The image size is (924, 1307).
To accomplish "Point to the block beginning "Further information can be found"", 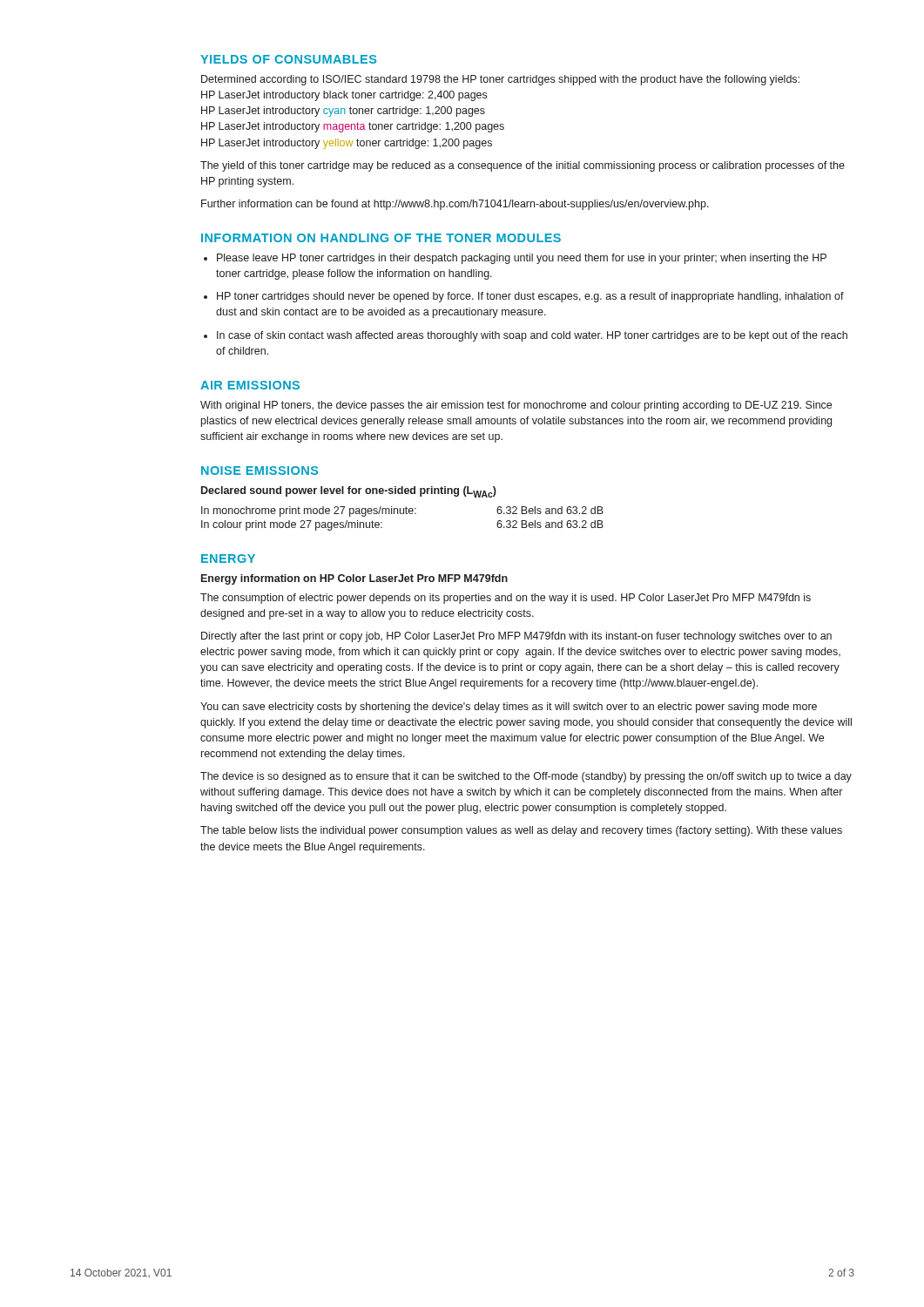I will coord(527,204).
